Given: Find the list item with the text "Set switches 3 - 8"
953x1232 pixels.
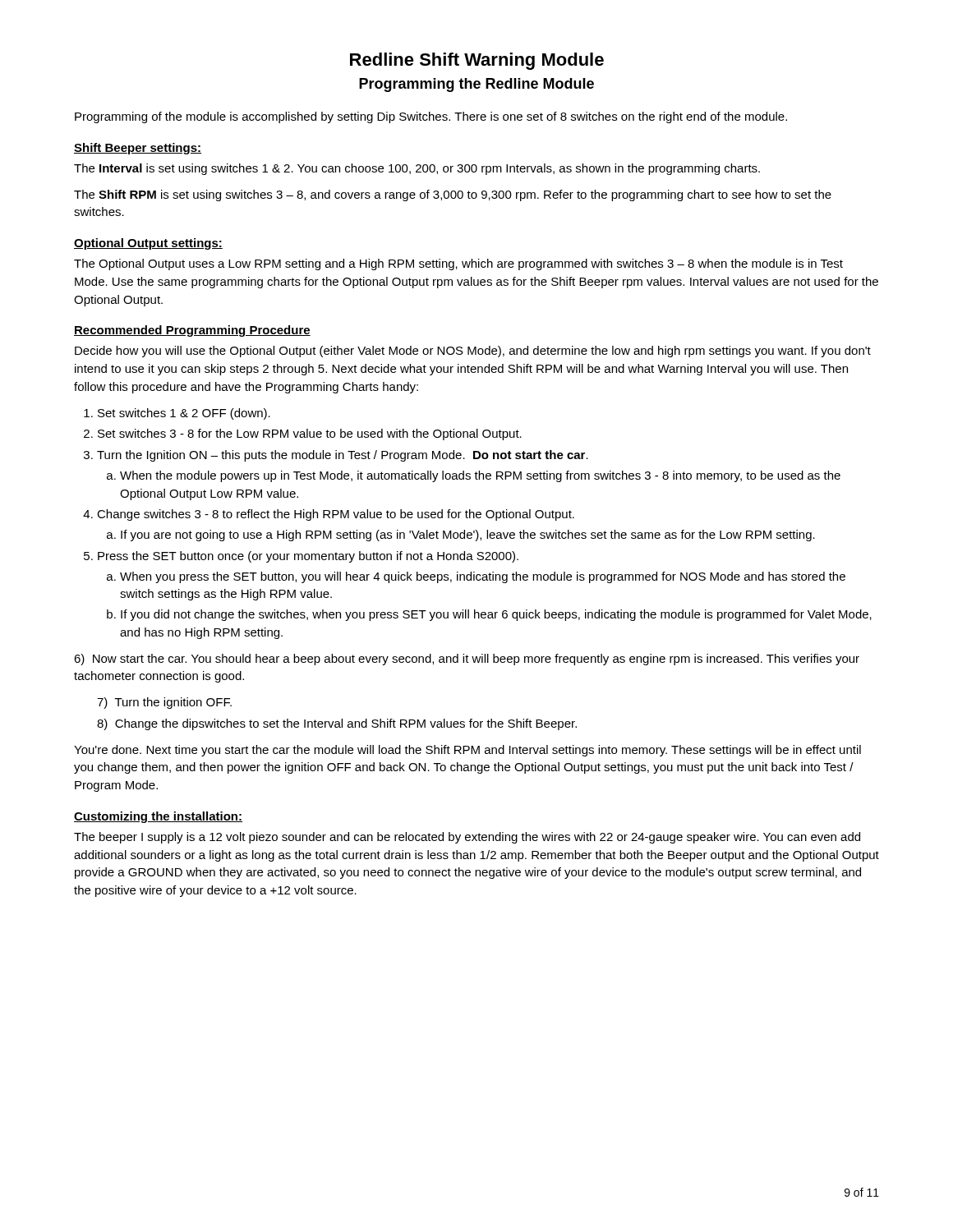Looking at the screenshot, I should tap(310, 433).
